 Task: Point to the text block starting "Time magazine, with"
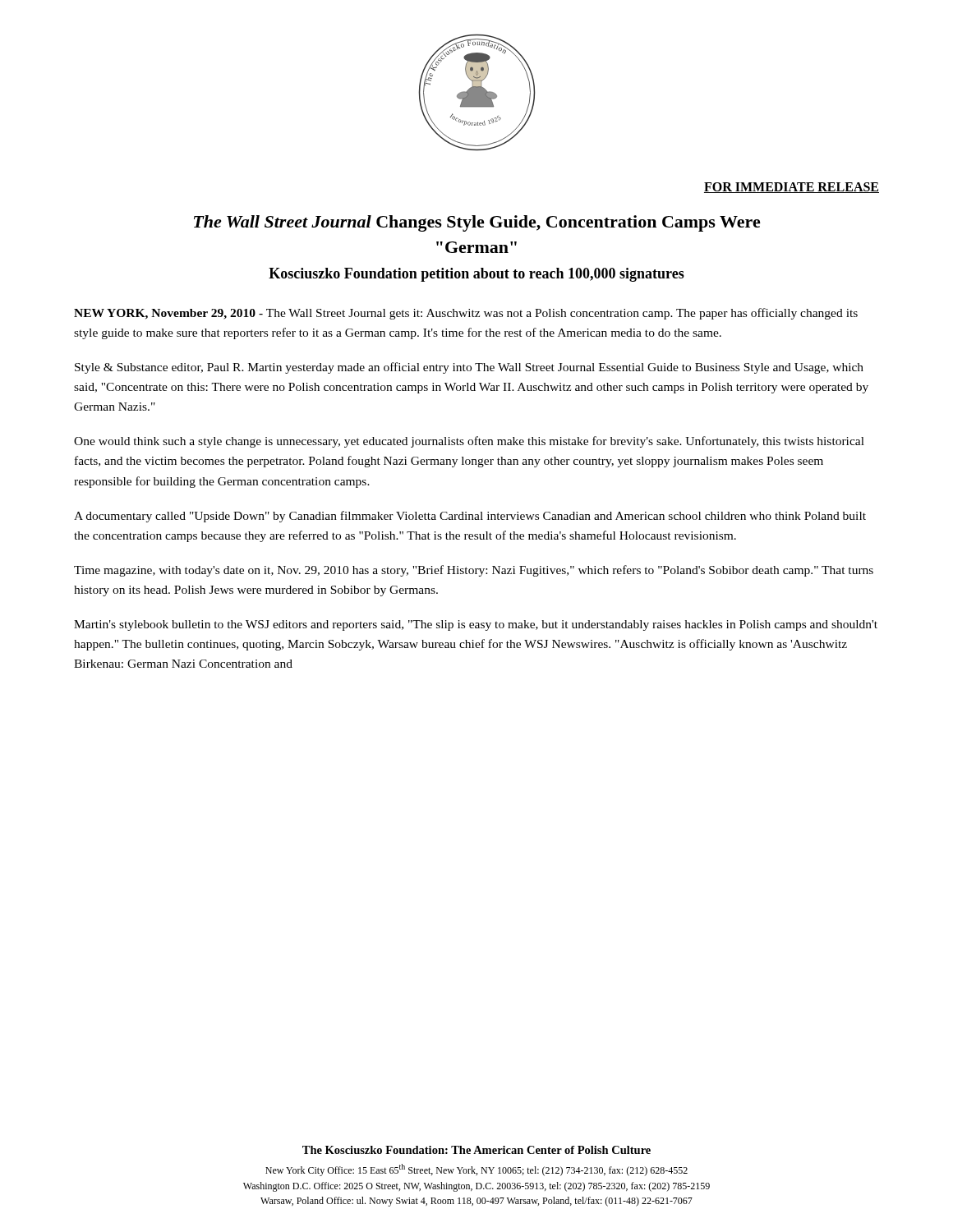tap(476, 580)
